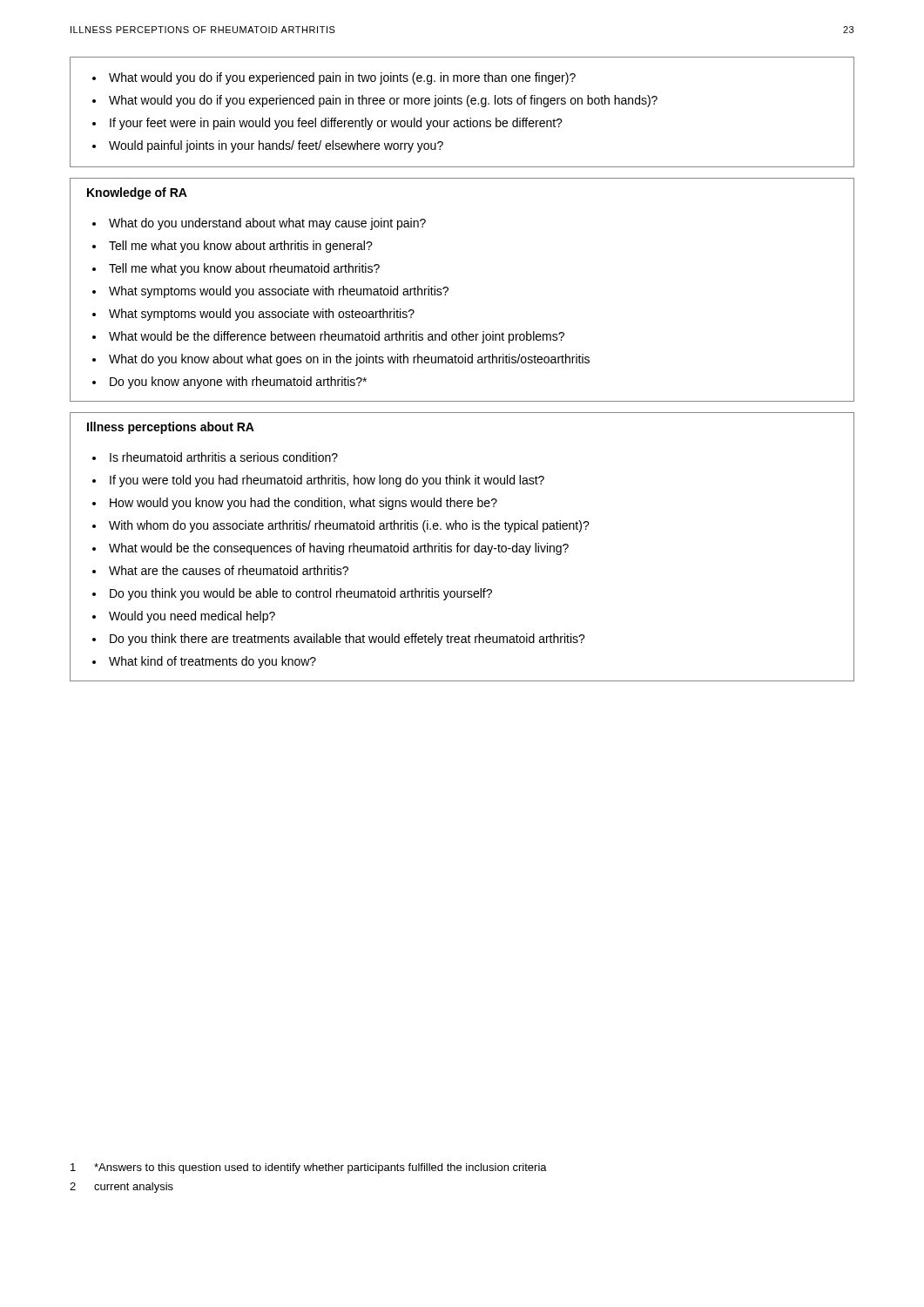Screen dimensions: 1307x924
Task: Click on the list item that says "Do you know anyone with rheumatoid arthritis?*"
Action: point(238,383)
